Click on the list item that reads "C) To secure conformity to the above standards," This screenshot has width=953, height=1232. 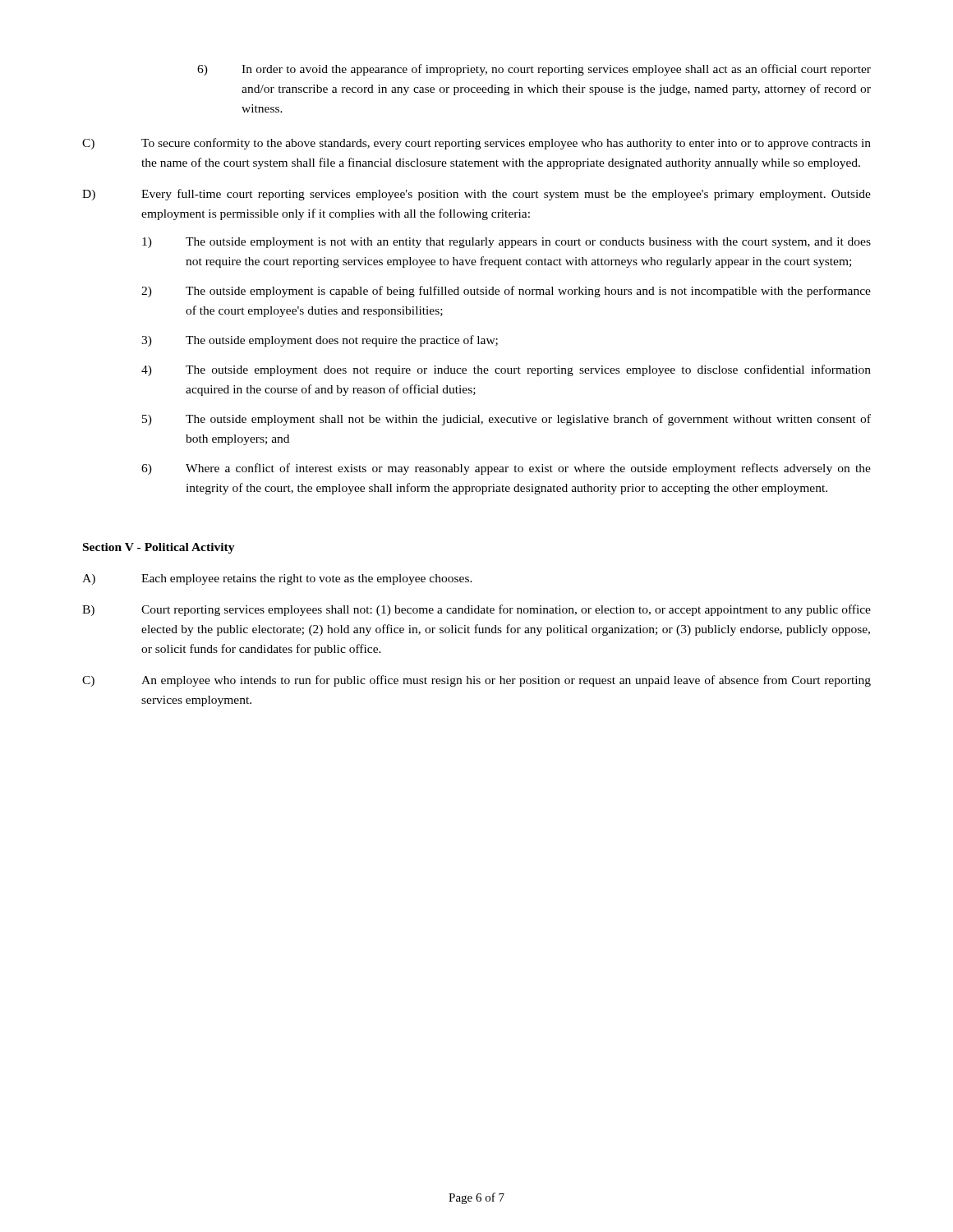(476, 153)
